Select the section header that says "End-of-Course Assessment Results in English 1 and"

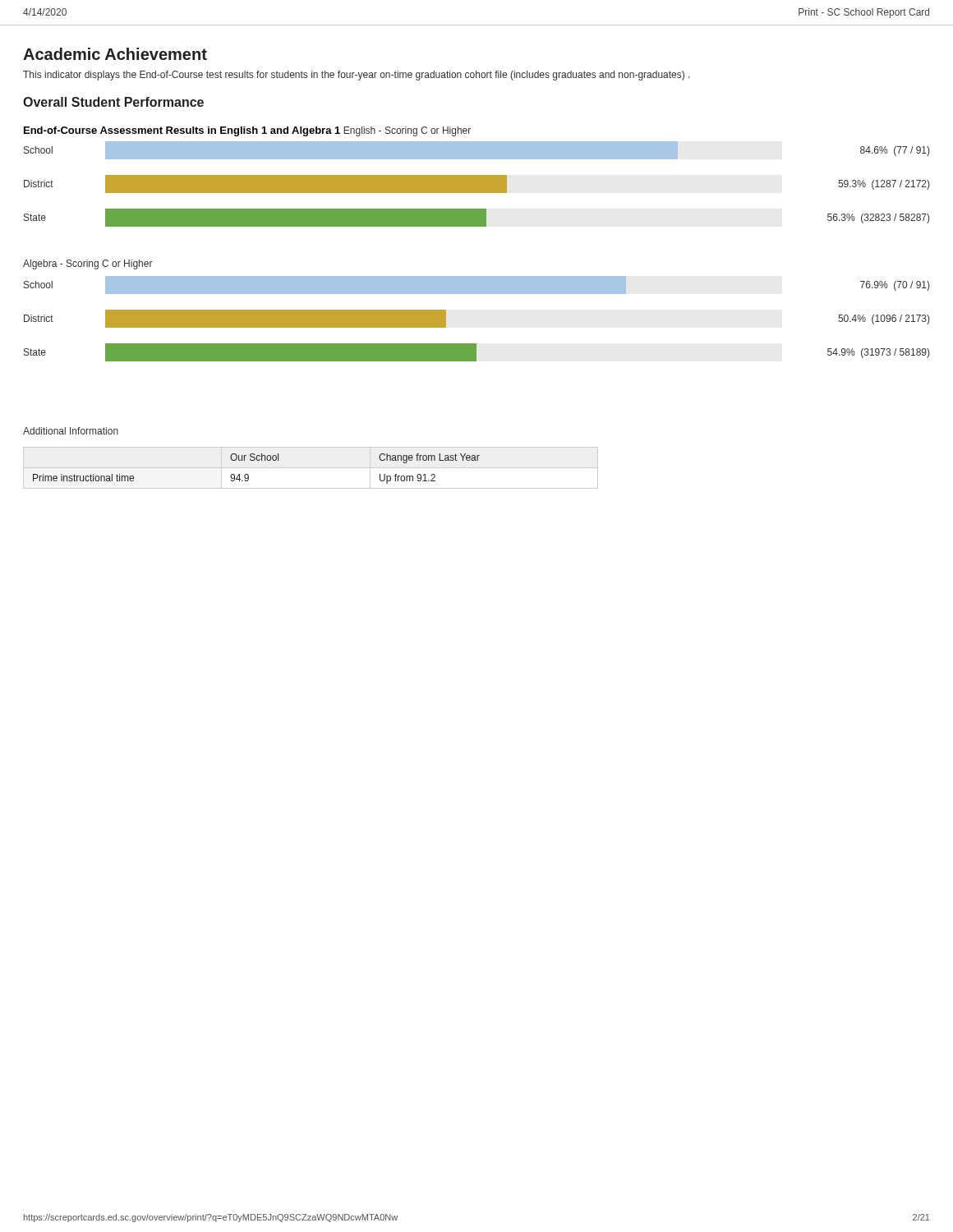coord(182,130)
